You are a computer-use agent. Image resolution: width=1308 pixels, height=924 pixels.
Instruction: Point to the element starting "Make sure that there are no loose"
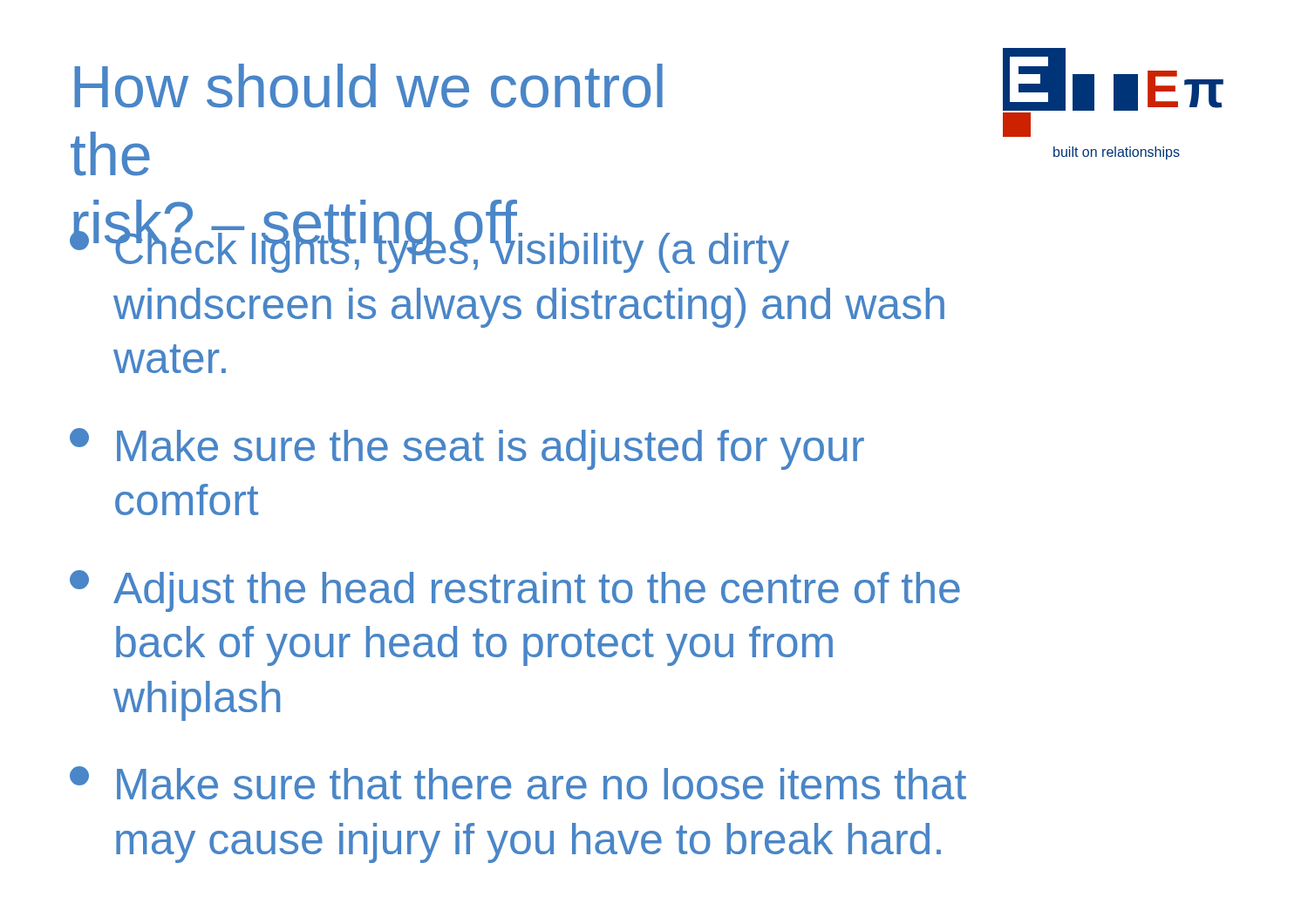pyautogui.click(x=518, y=812)
